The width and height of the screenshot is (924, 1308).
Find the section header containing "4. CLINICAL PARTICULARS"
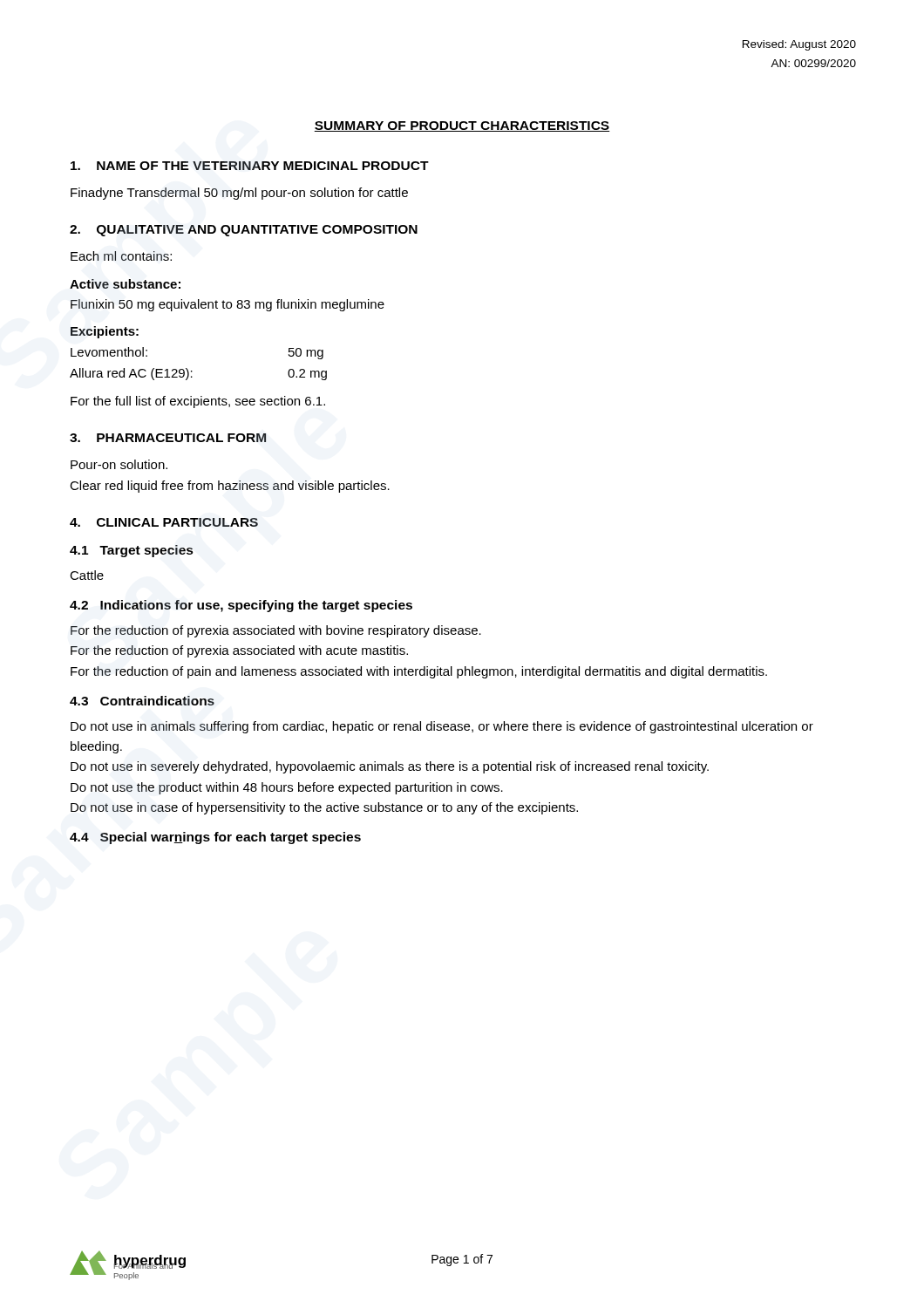click(164, 522)
